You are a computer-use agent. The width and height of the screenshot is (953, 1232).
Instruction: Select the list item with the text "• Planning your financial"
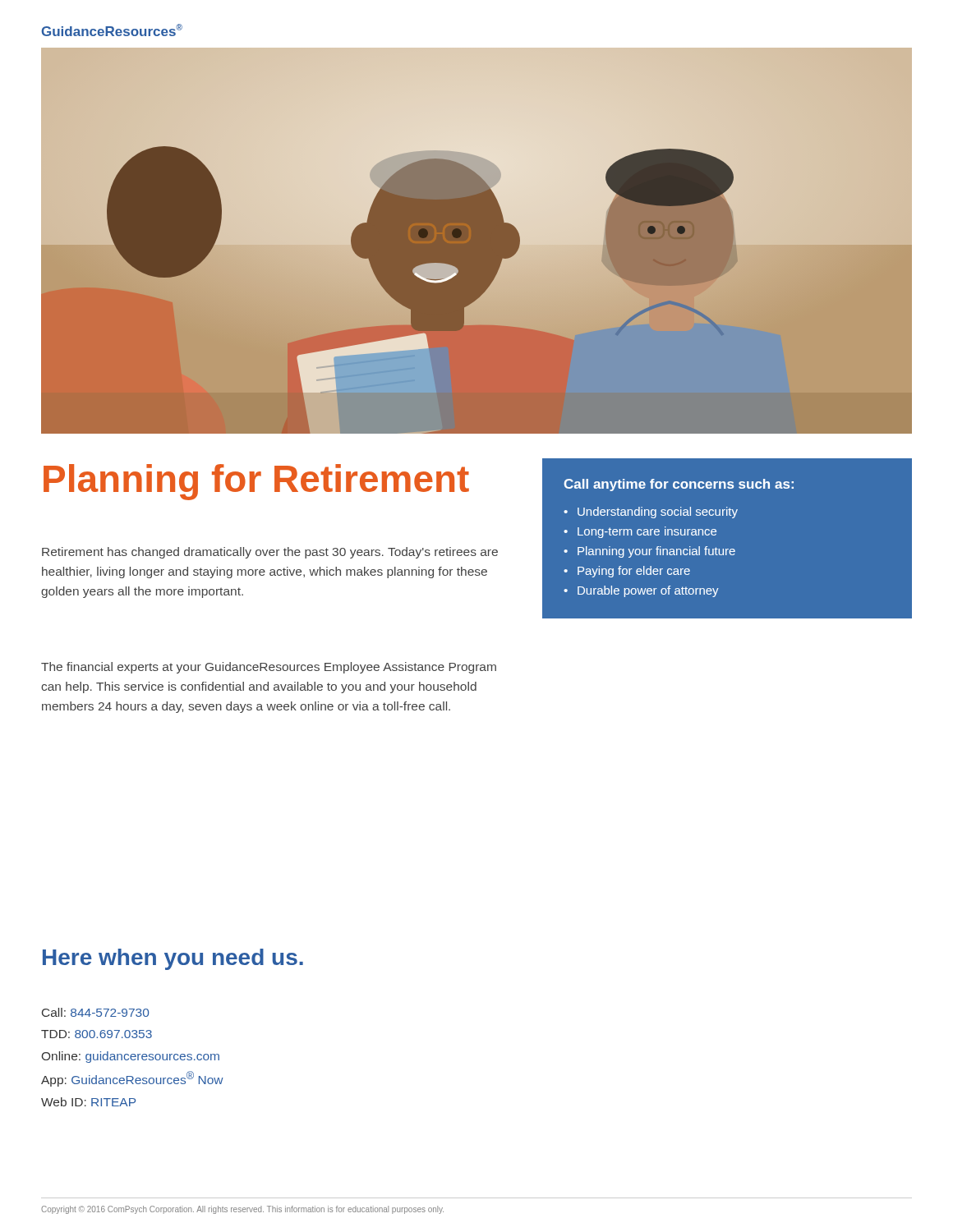pos(650,551)
